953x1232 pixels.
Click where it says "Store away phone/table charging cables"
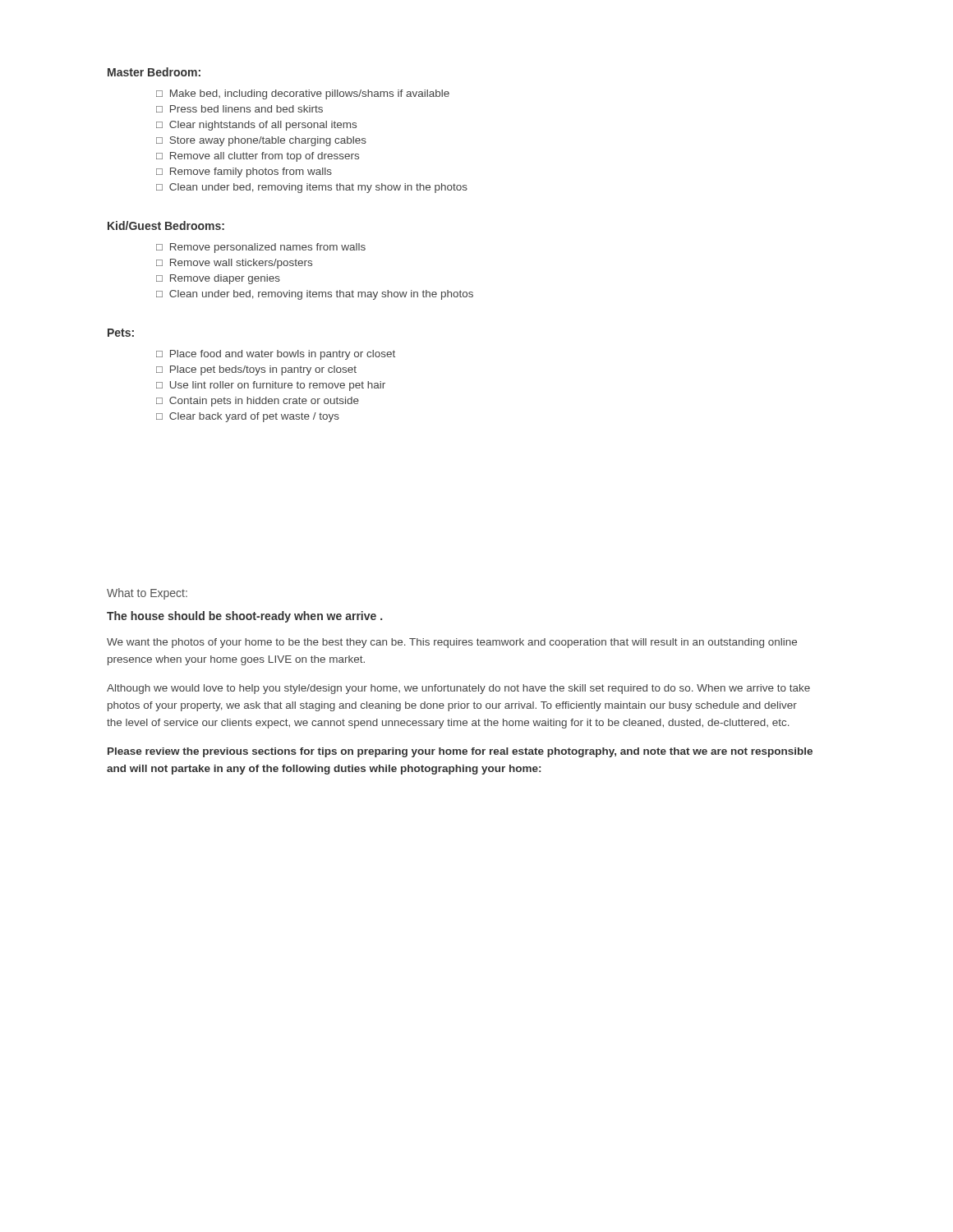click(x=268, y=140)
